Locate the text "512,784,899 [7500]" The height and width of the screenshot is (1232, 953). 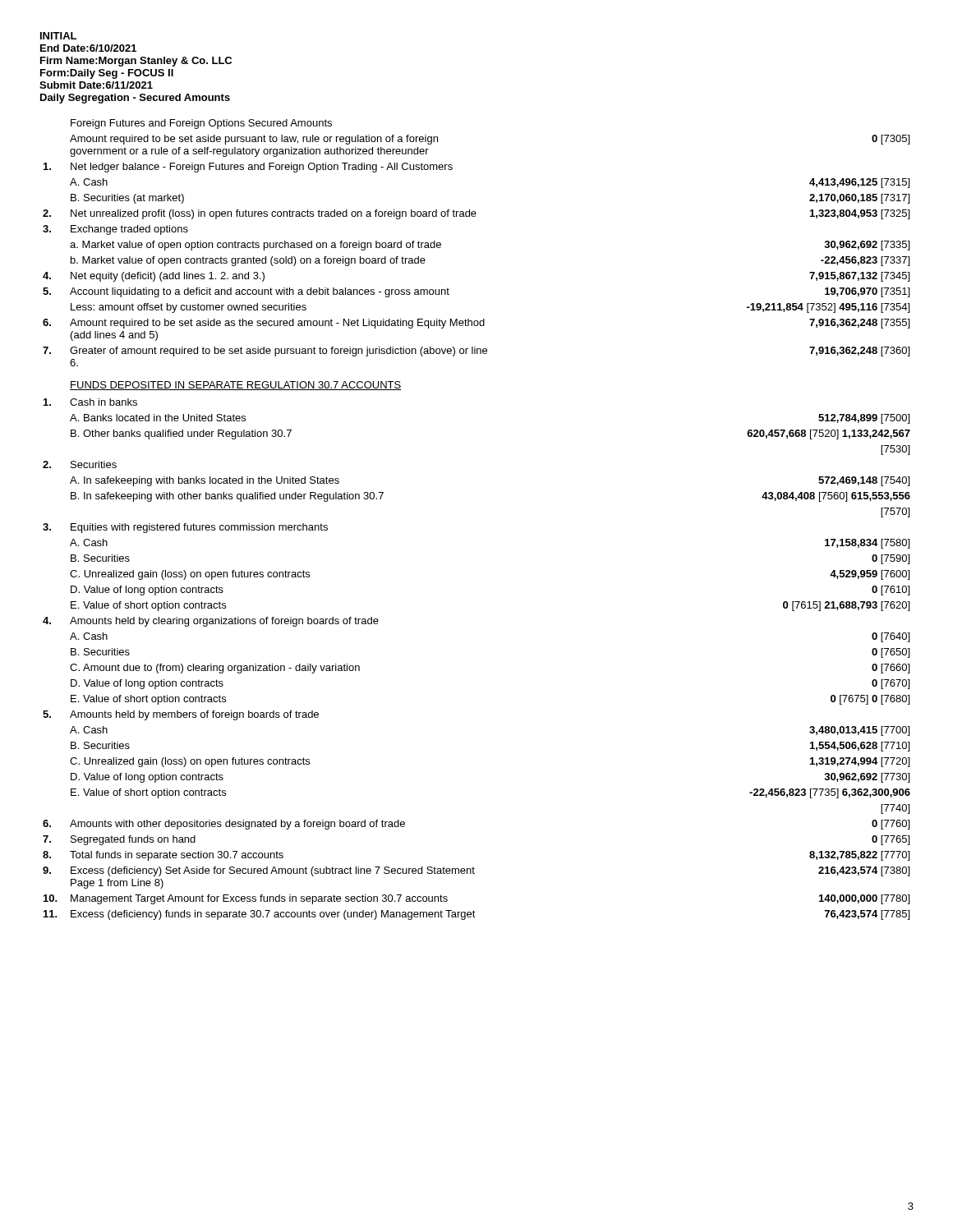(x=864, y=418)
